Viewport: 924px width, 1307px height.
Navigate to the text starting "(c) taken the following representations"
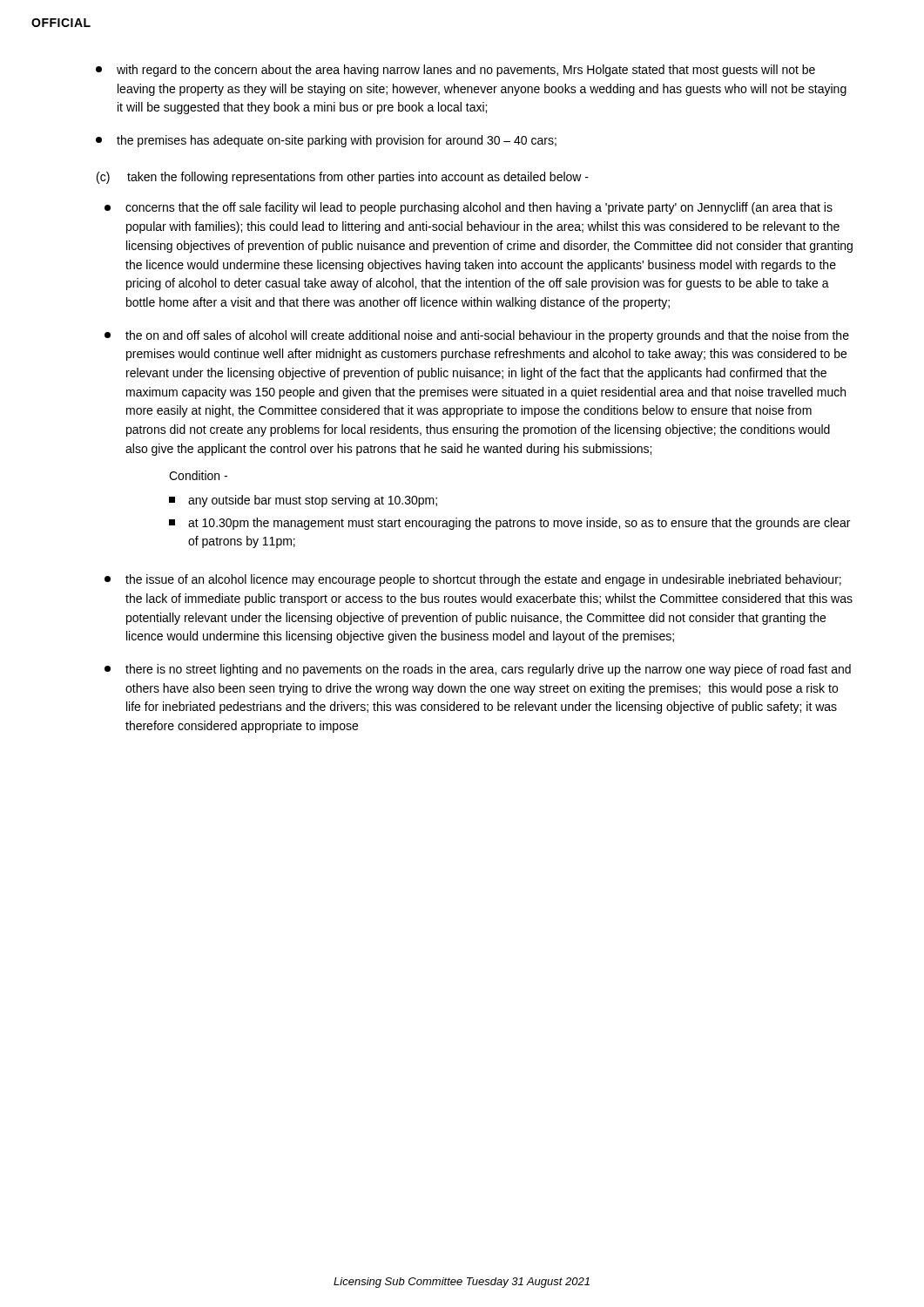[475, 177]
